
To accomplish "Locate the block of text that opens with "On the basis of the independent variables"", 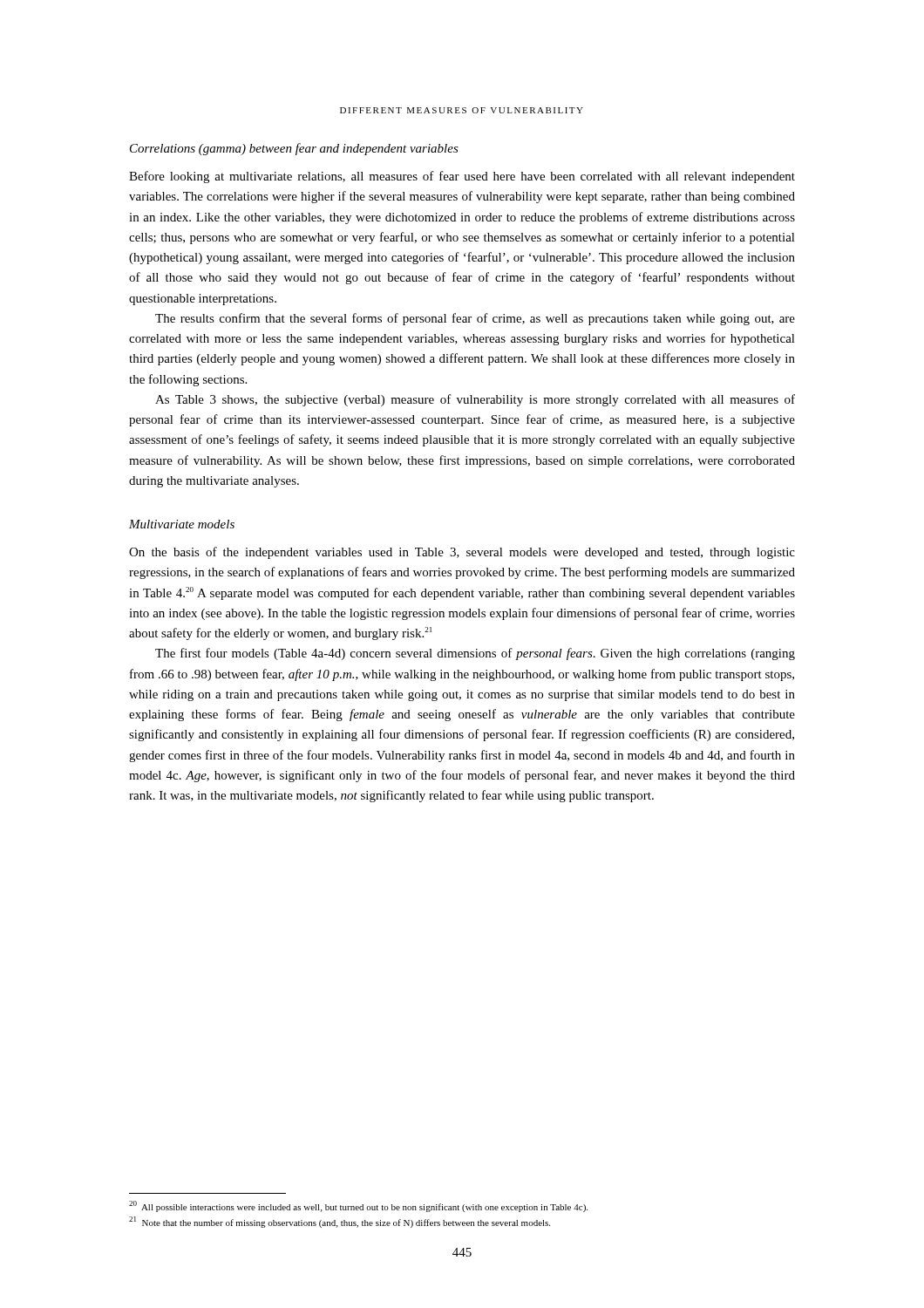I will (462, 593).
